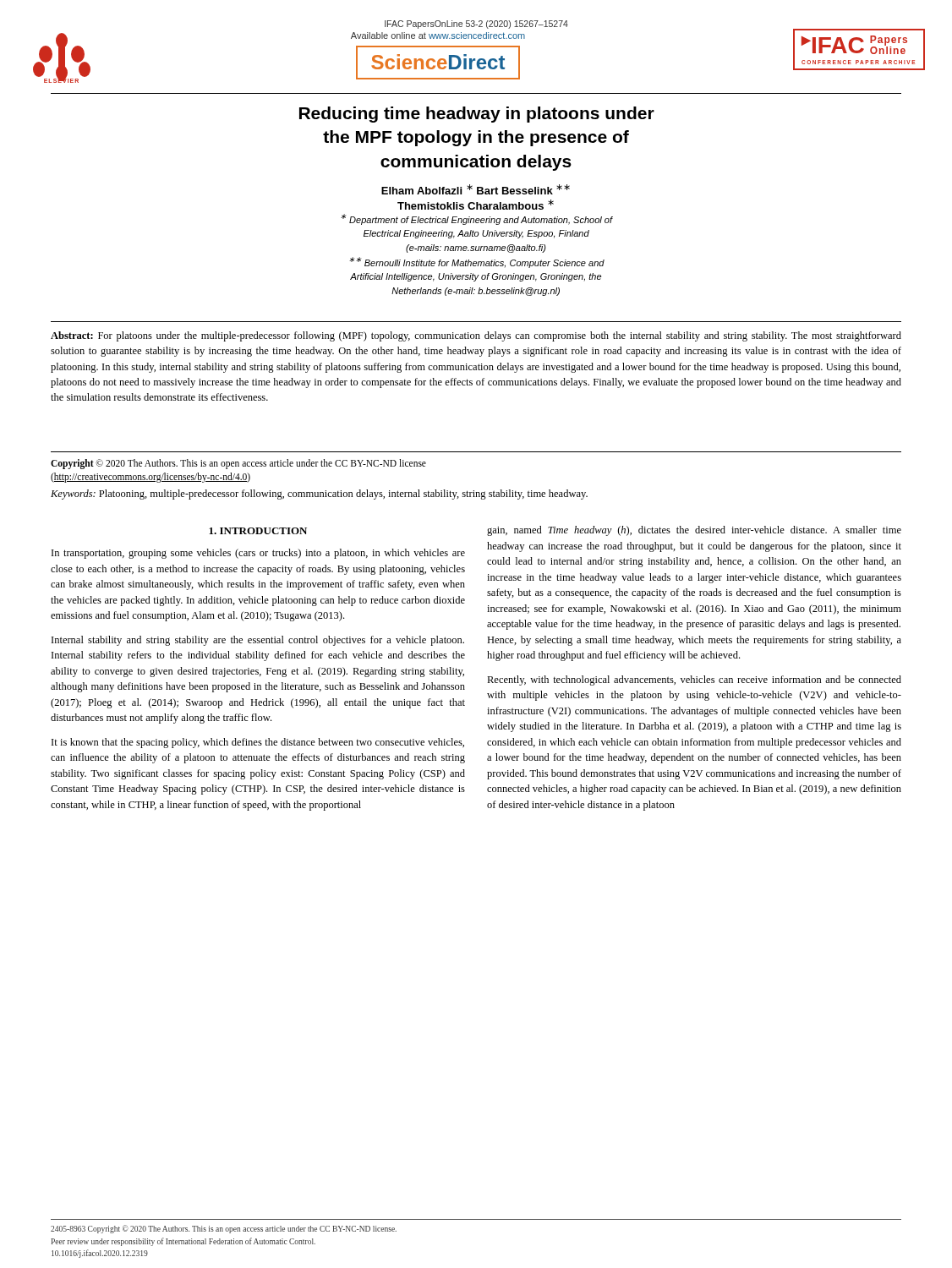Find the block starting "gain, named Time"
Image resolution: width=952 pixels, height=1268 pixels.
pyautogui.click(x=694, y=593)
